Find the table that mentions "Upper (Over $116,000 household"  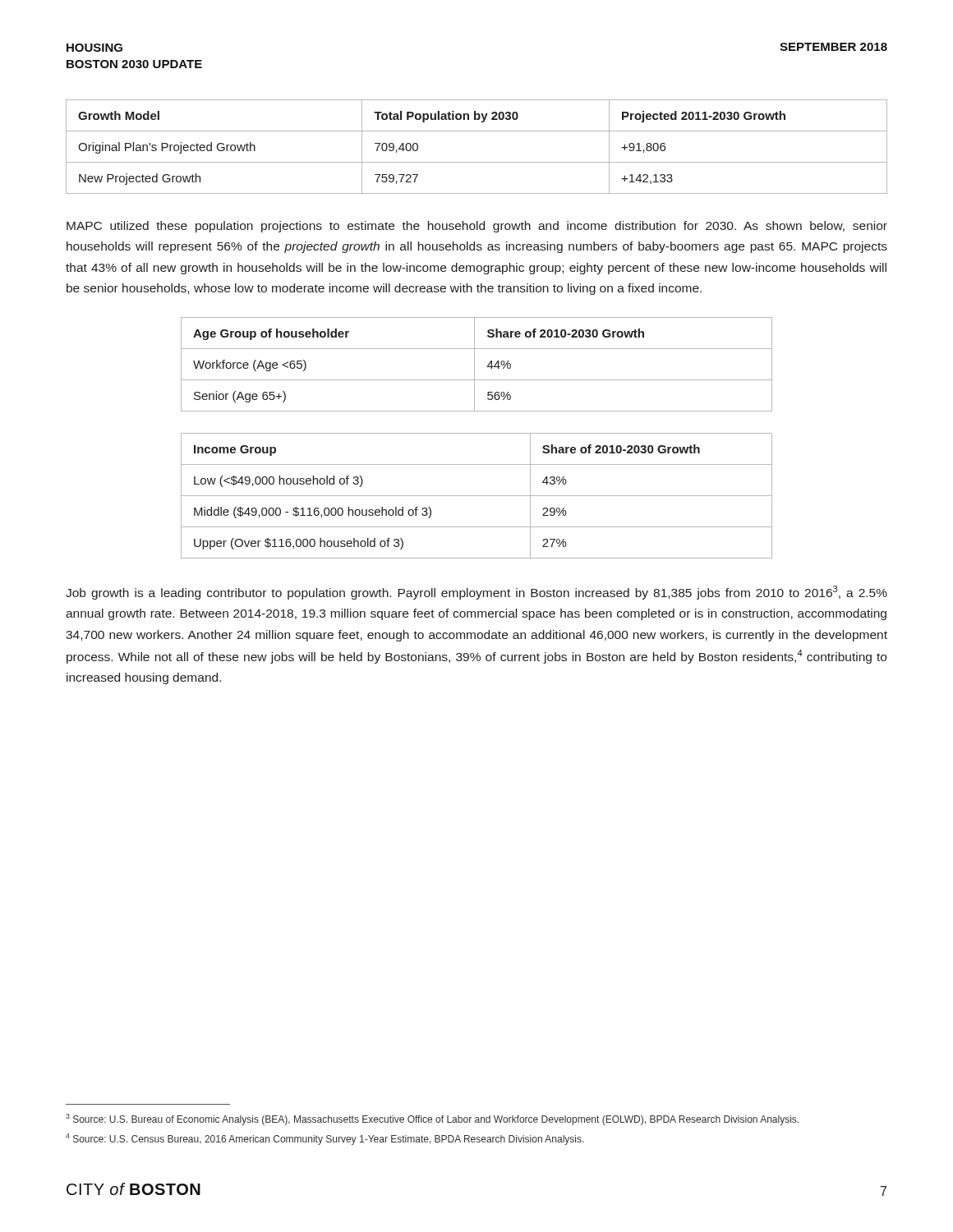pos(476,496)
